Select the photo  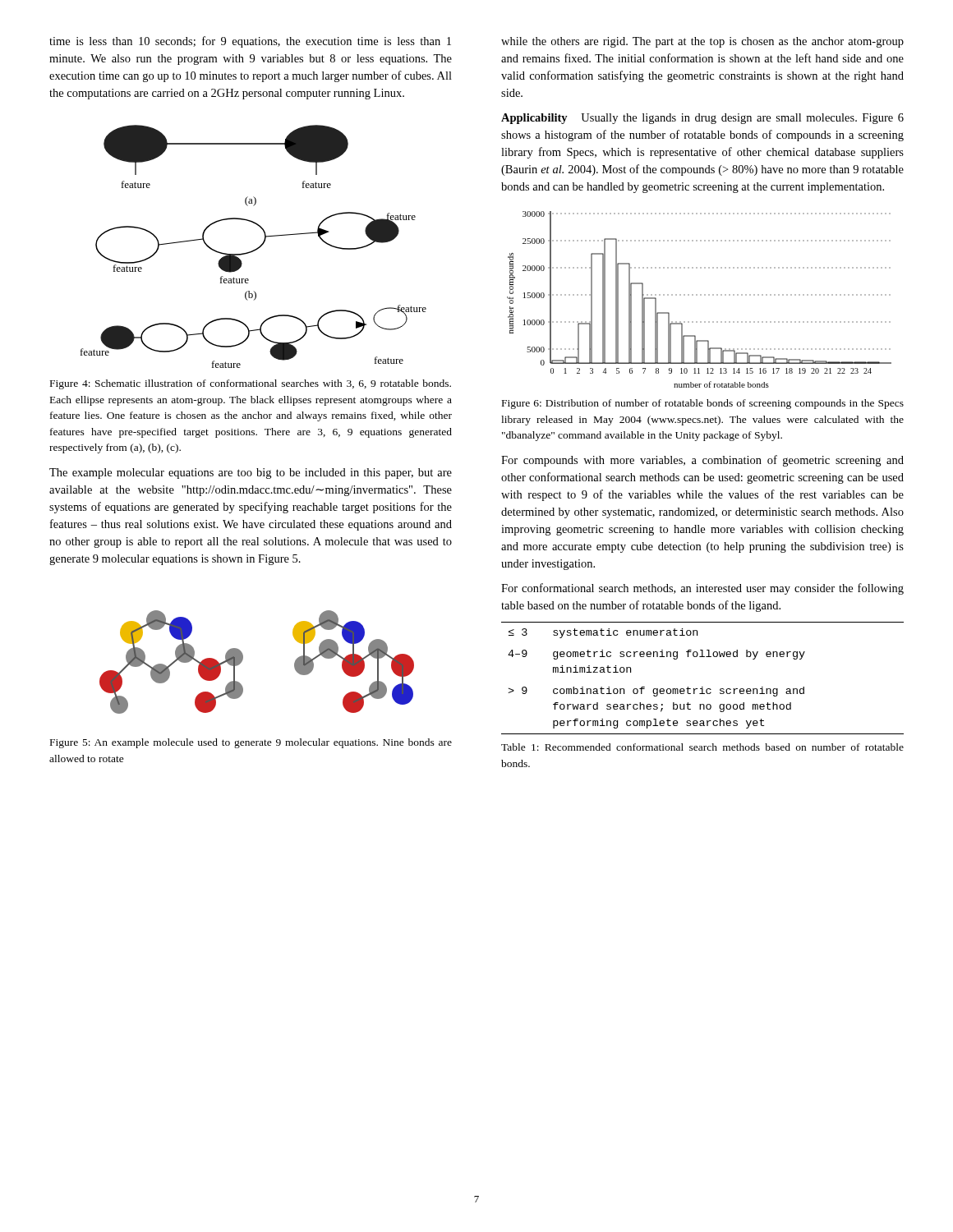click(x=251, y=653)
